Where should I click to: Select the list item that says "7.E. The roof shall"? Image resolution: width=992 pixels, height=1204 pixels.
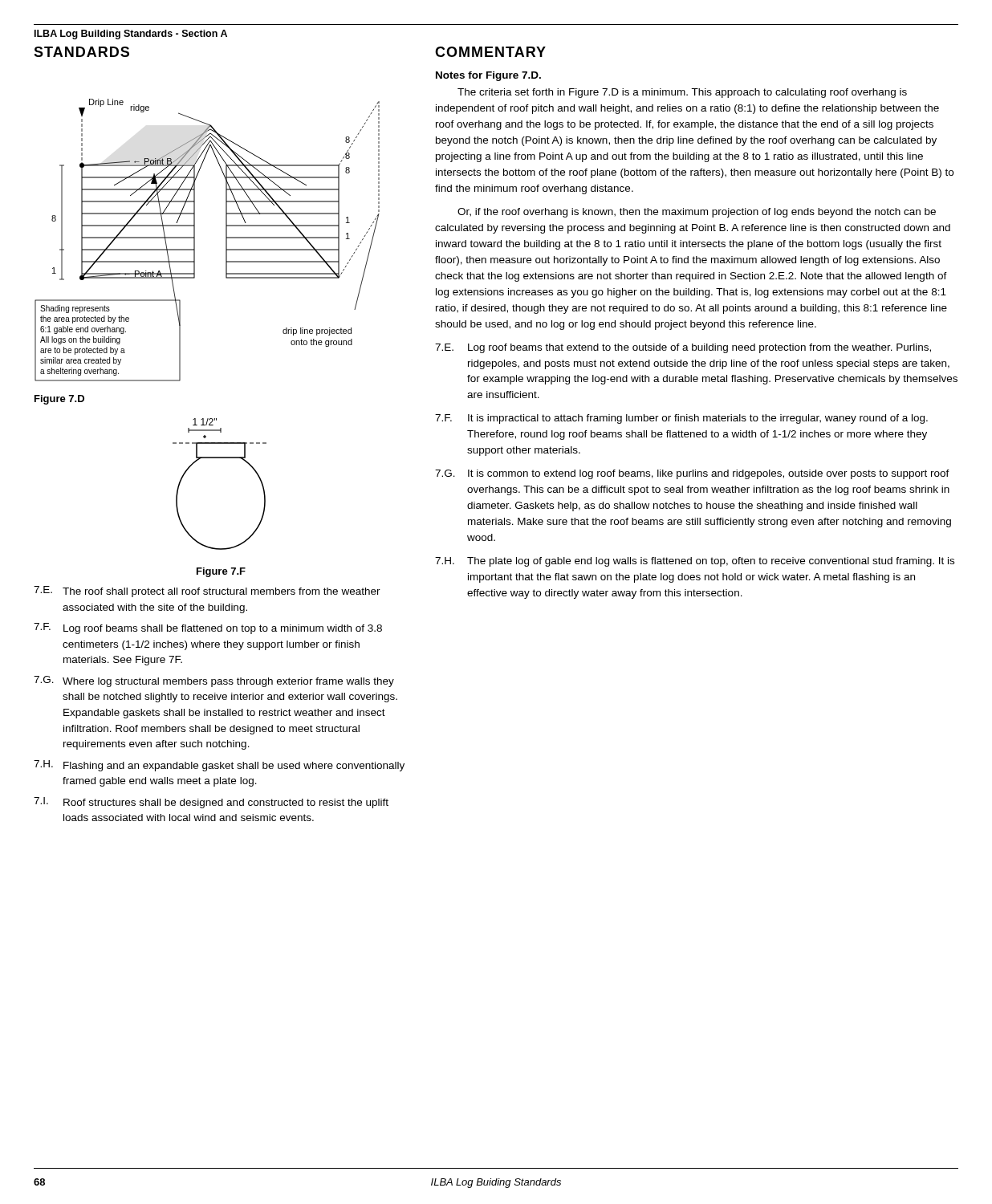click(221, 599)
